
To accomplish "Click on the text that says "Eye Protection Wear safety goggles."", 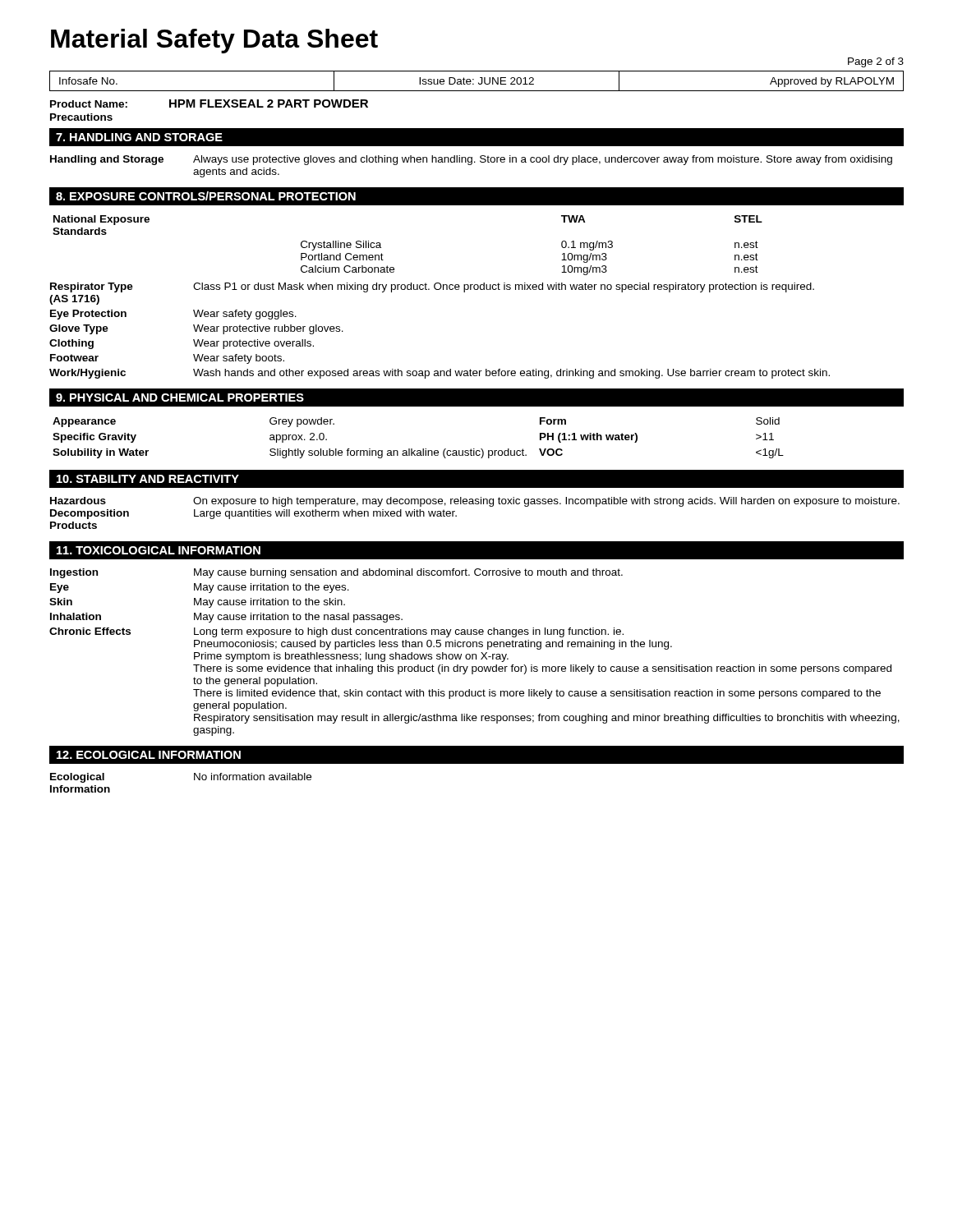I will (x=89, y=314).
